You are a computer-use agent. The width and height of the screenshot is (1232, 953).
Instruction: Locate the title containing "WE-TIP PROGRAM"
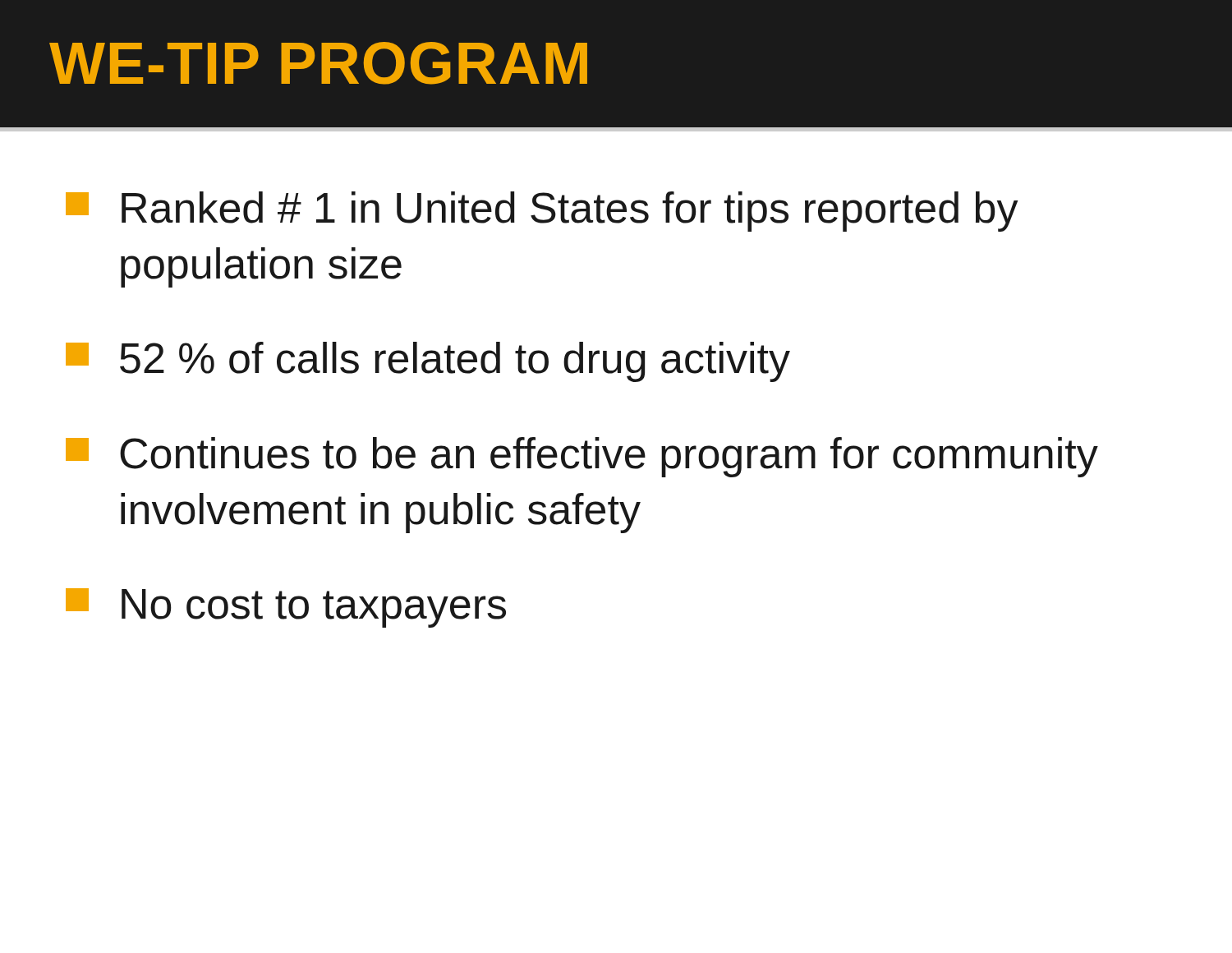(x=318, y=63)
